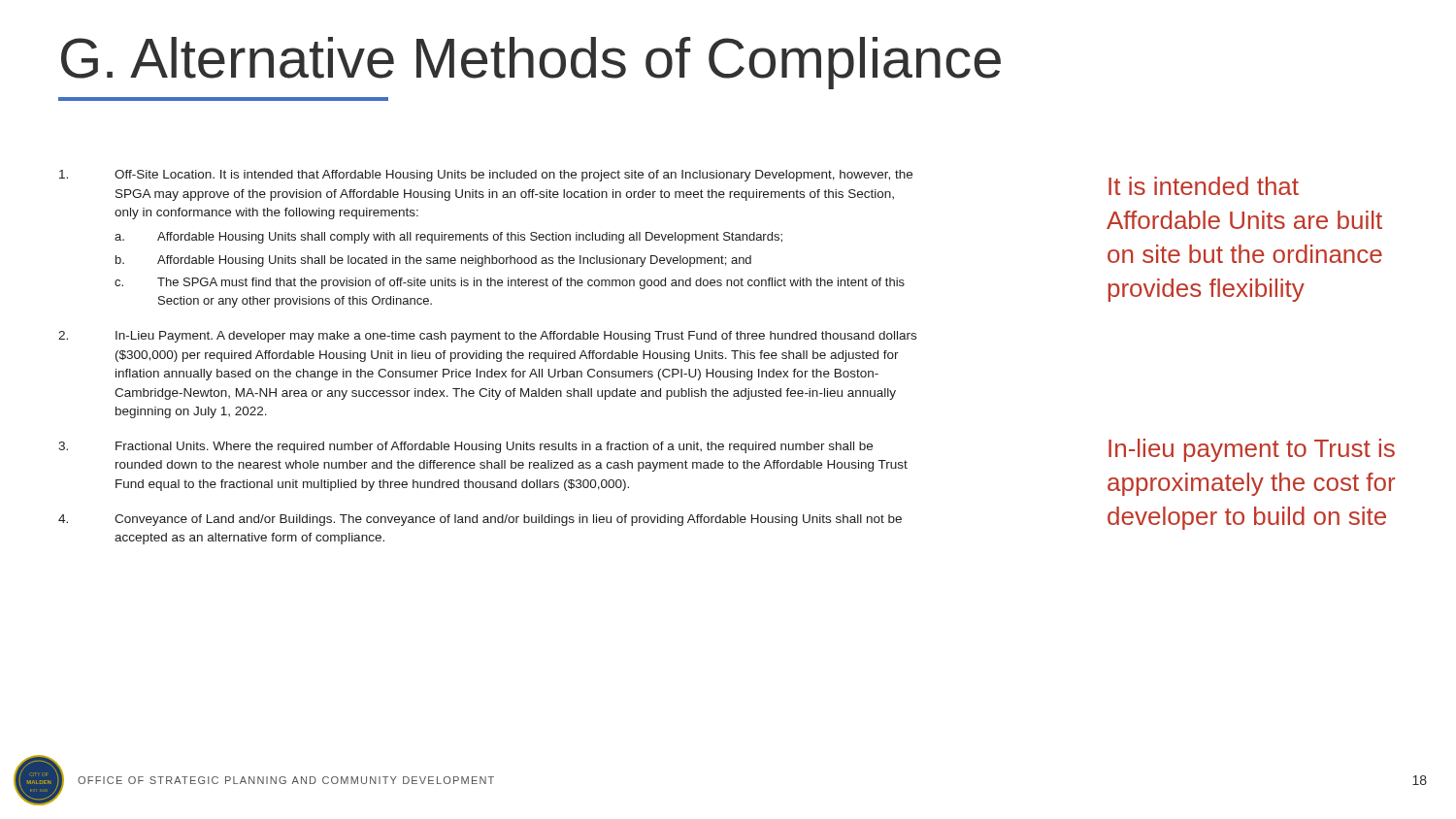Click on the text block that reads "In-lieu payment to Trust"
The image size is (1456, 819).
point(1251,482)
